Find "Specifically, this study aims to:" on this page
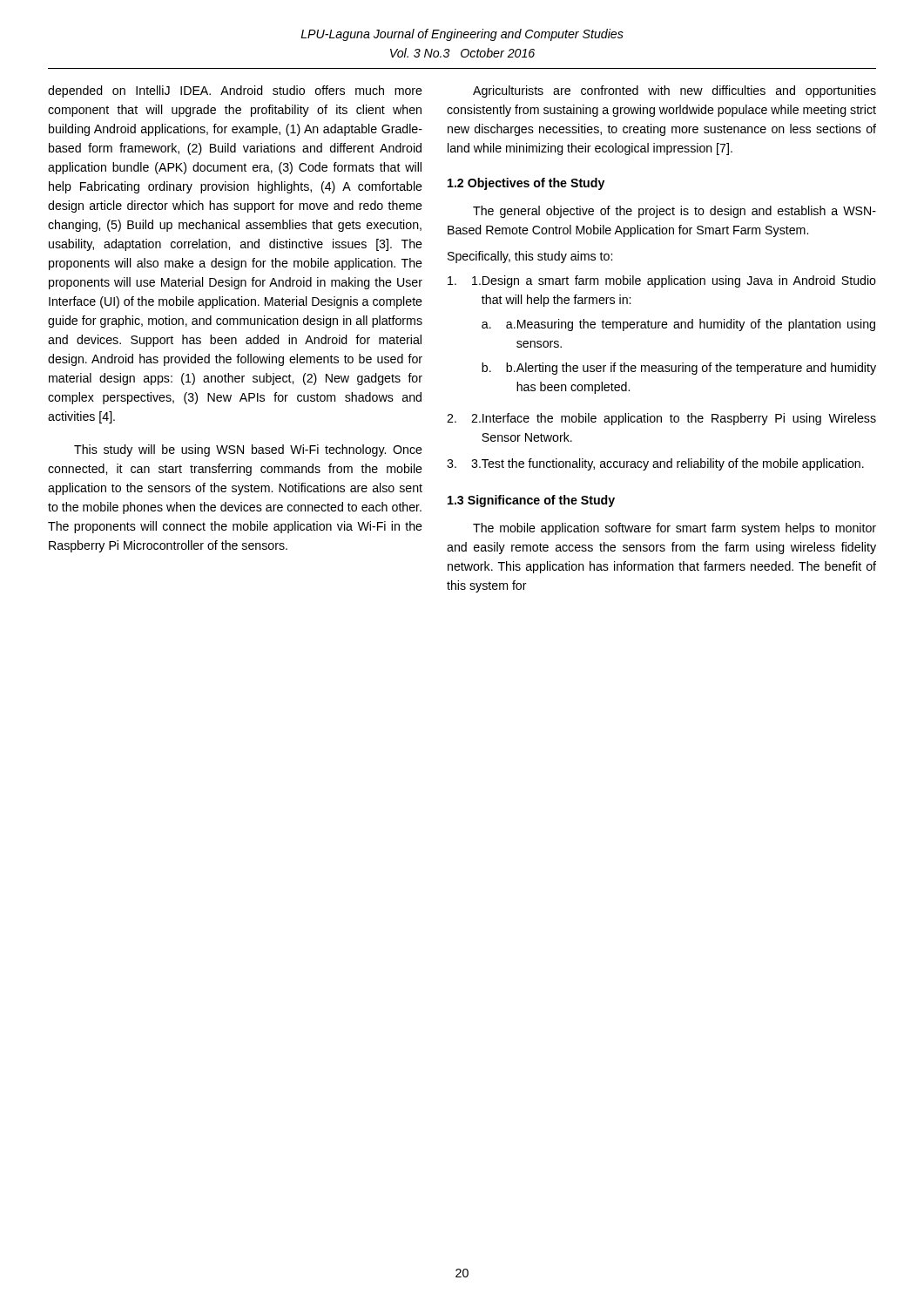 [x=530, y=256]
